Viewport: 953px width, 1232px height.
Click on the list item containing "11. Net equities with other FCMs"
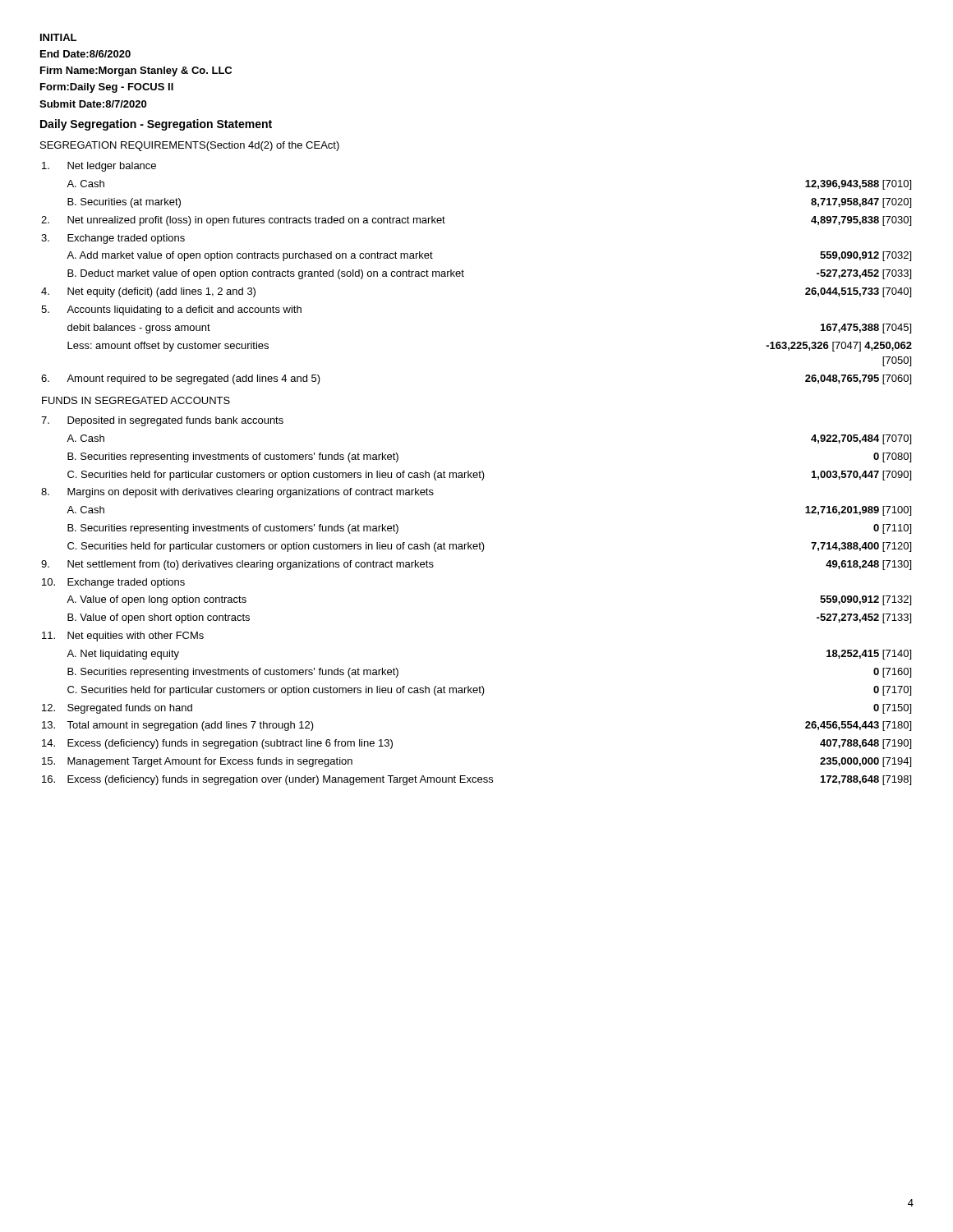point(123,637)
